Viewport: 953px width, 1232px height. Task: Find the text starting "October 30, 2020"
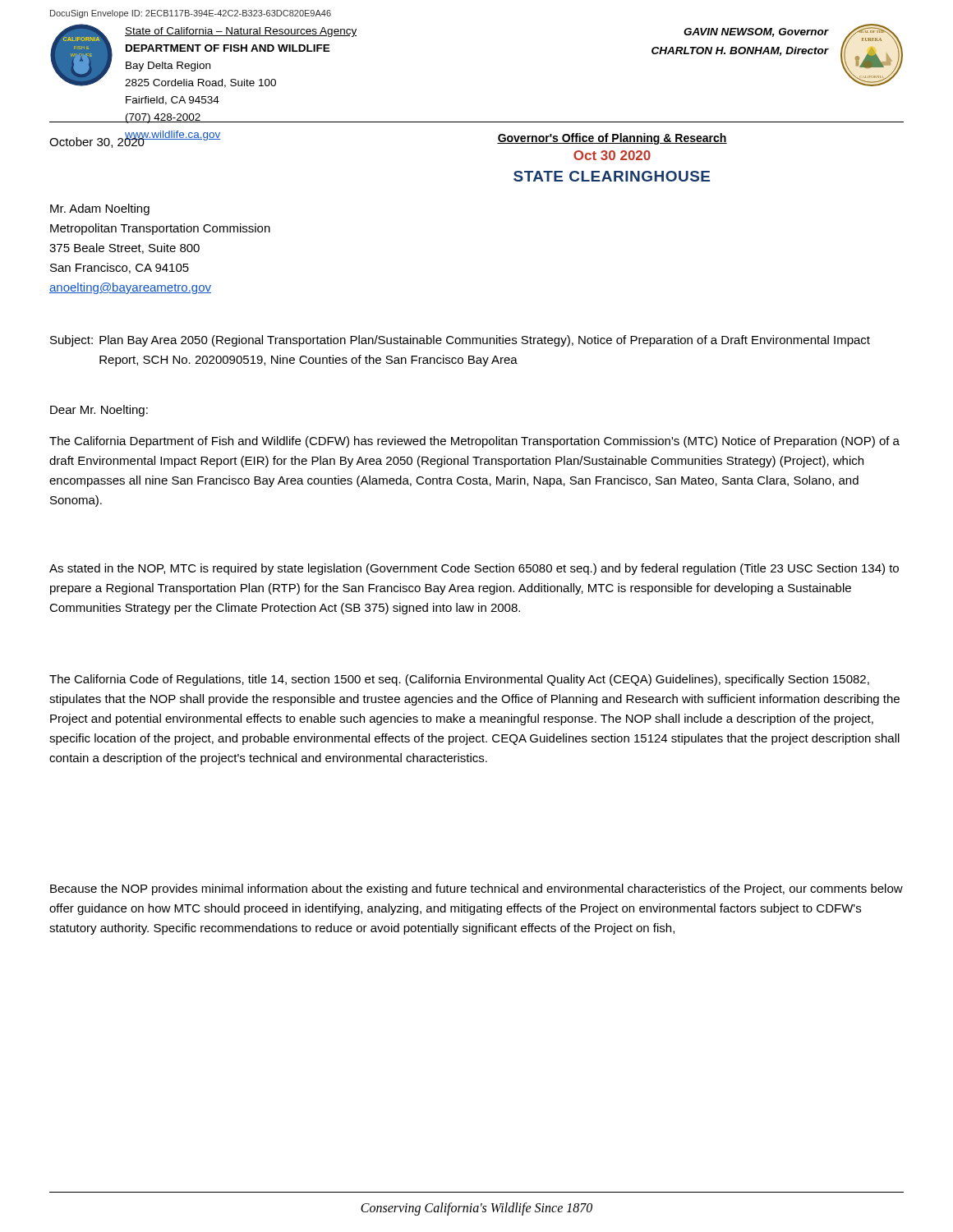(97, 142)
